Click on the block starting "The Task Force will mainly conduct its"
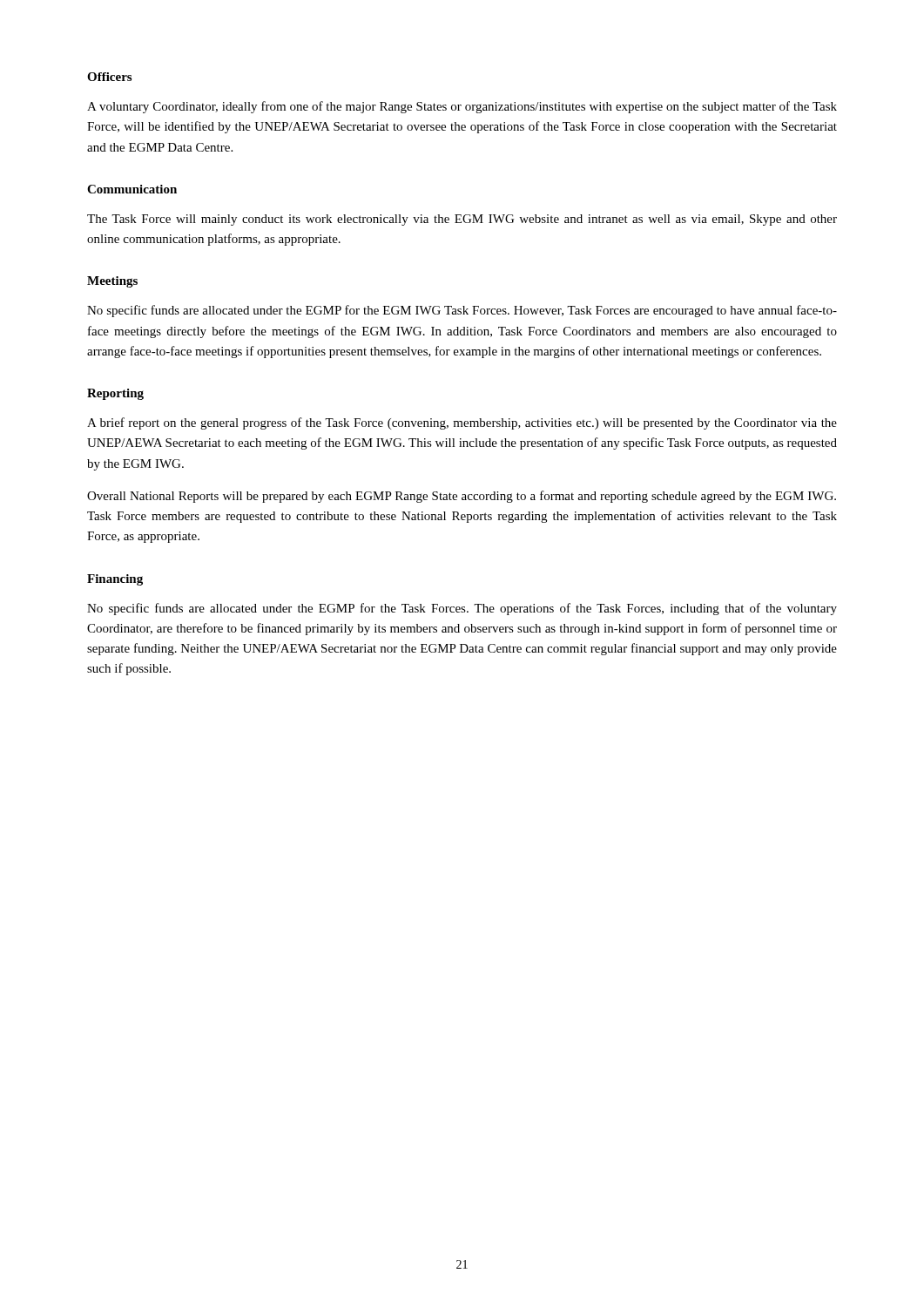The image size is (924, 1307). tap(462, 229)
